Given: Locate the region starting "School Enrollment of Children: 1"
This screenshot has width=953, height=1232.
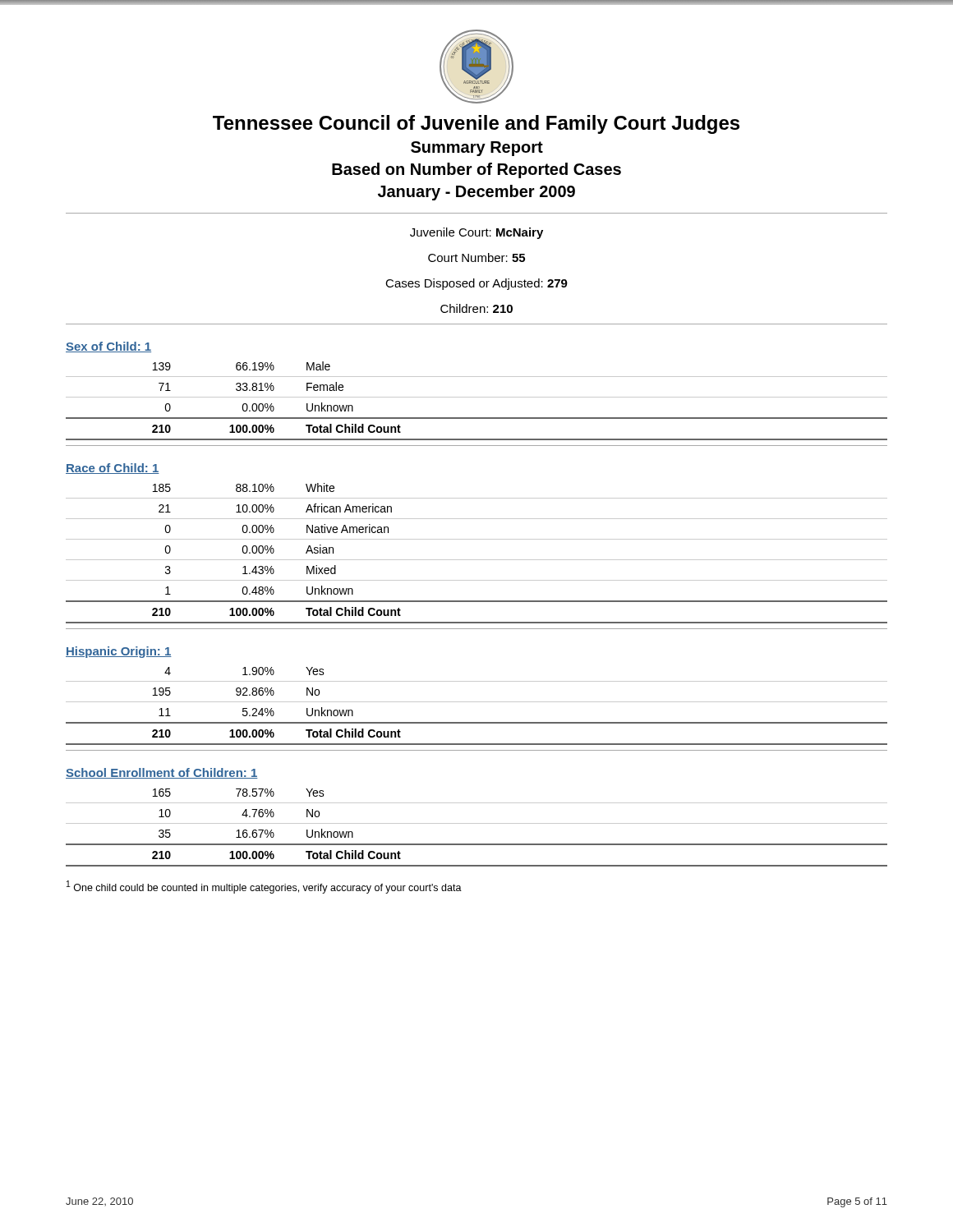Looking at the screenshot, I should point(162,772).
